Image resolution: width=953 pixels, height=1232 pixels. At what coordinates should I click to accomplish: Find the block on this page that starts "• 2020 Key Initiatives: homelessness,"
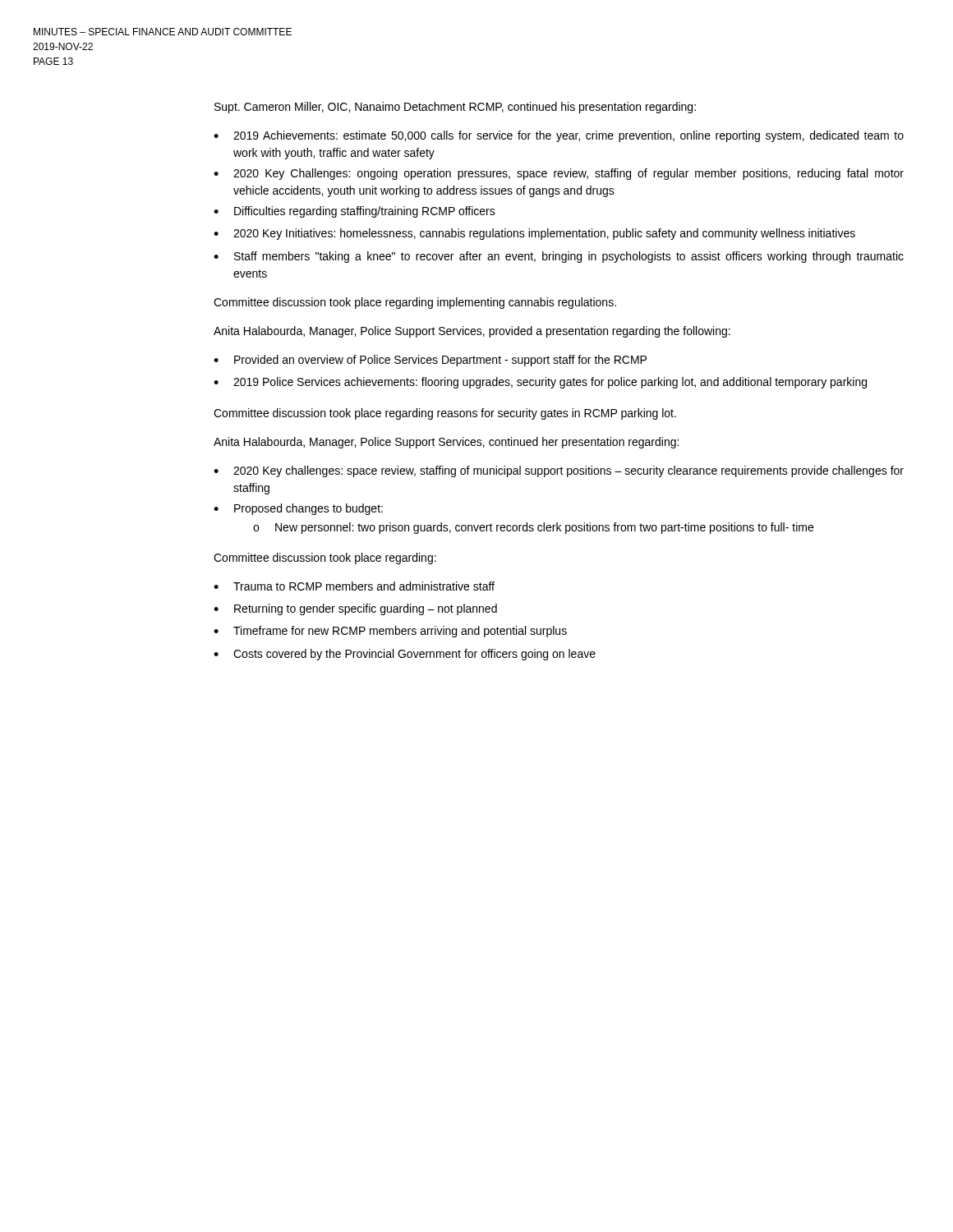point(559,235)
